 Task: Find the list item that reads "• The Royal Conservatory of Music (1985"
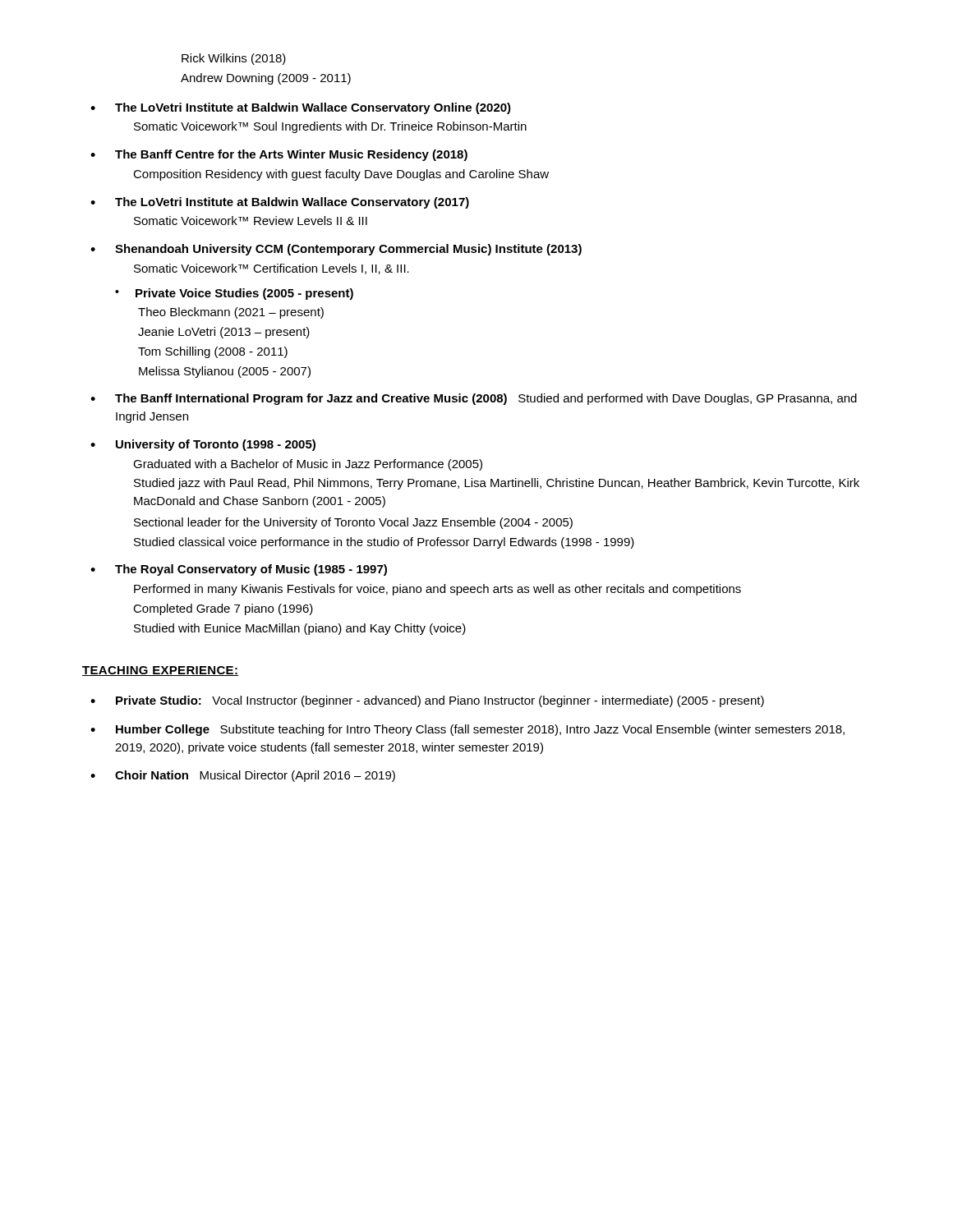pos(481,599)
